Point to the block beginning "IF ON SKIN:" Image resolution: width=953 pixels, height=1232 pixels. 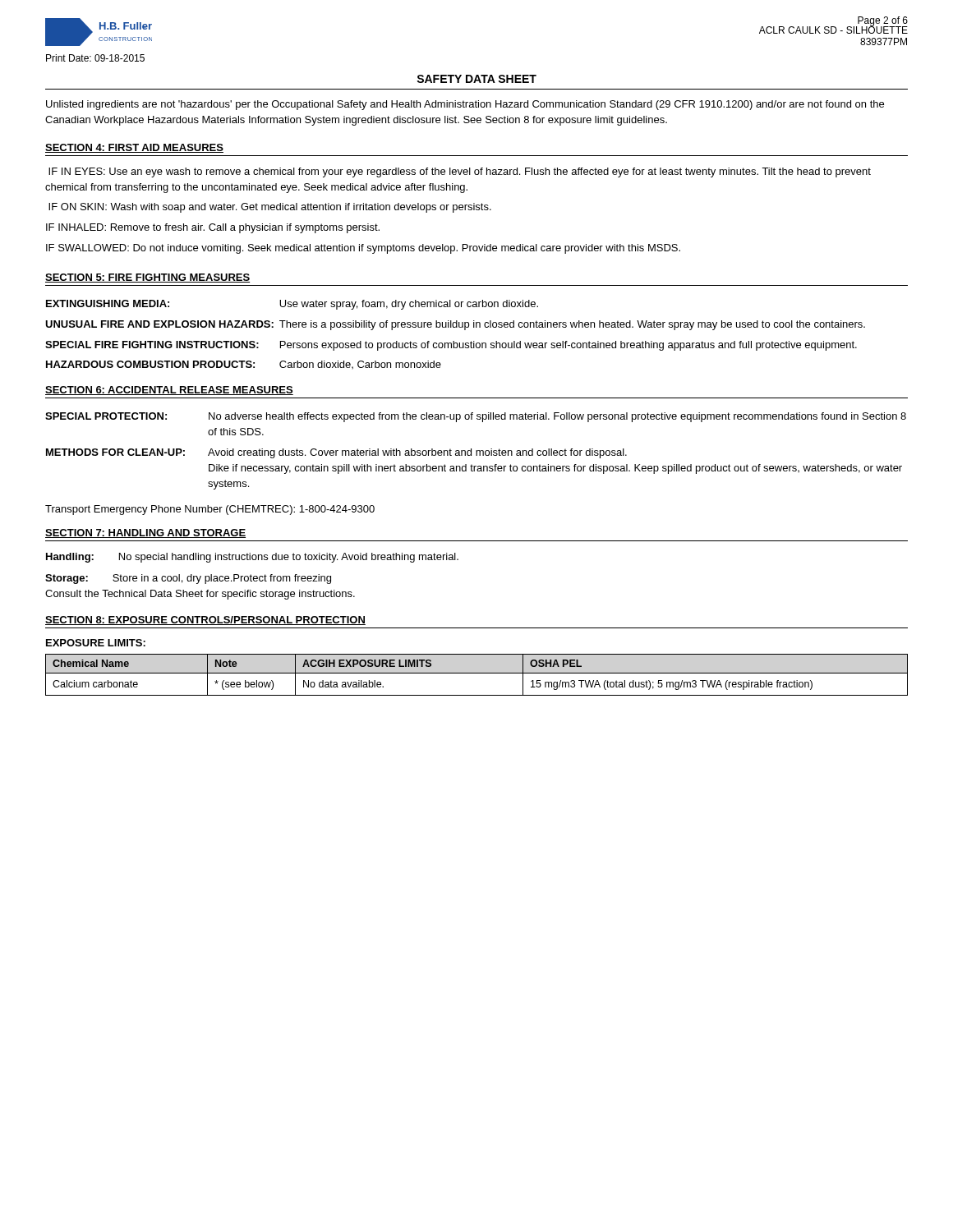coord(268,207)
